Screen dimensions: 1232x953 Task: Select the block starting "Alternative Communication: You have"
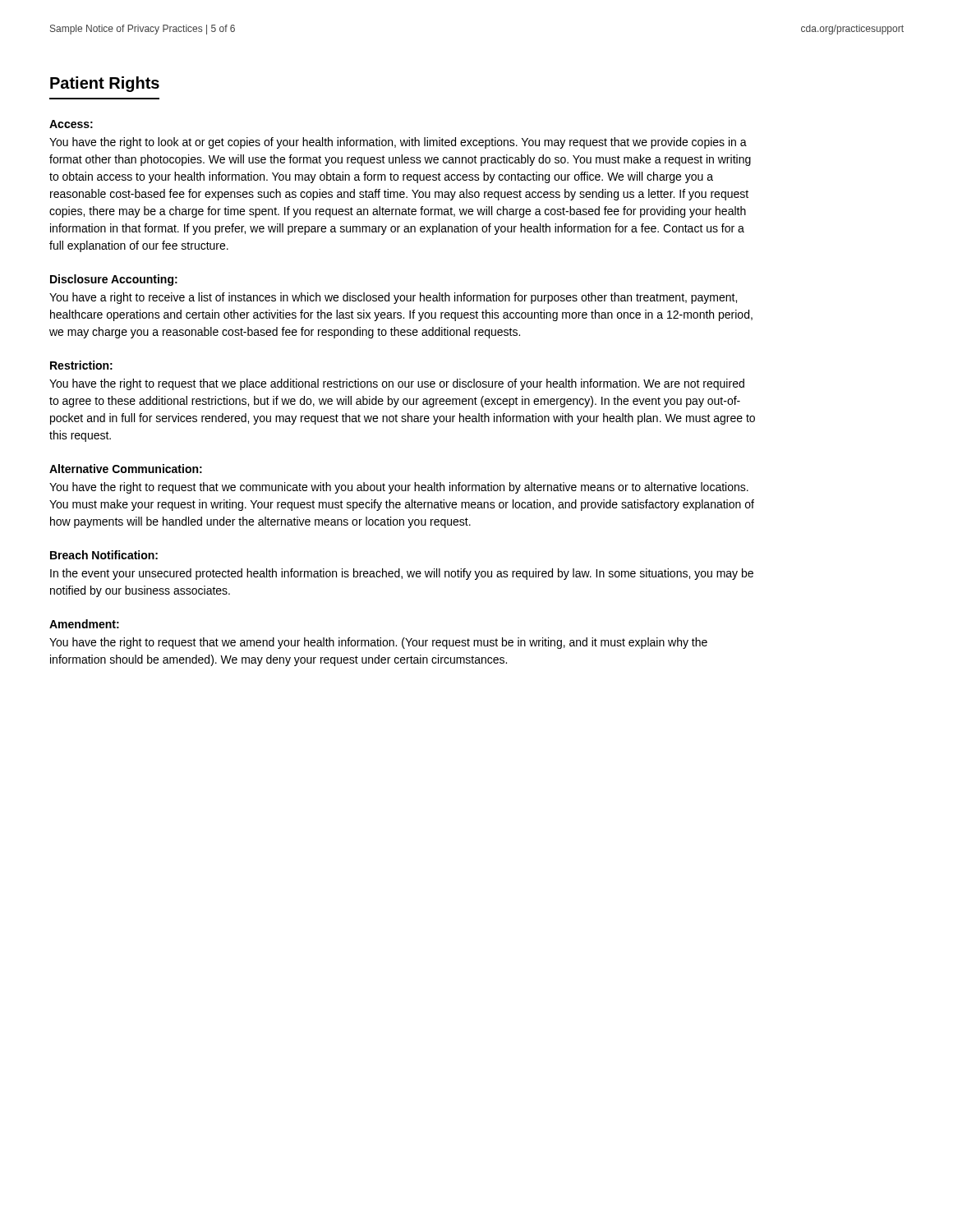click(x=403, y=496)
